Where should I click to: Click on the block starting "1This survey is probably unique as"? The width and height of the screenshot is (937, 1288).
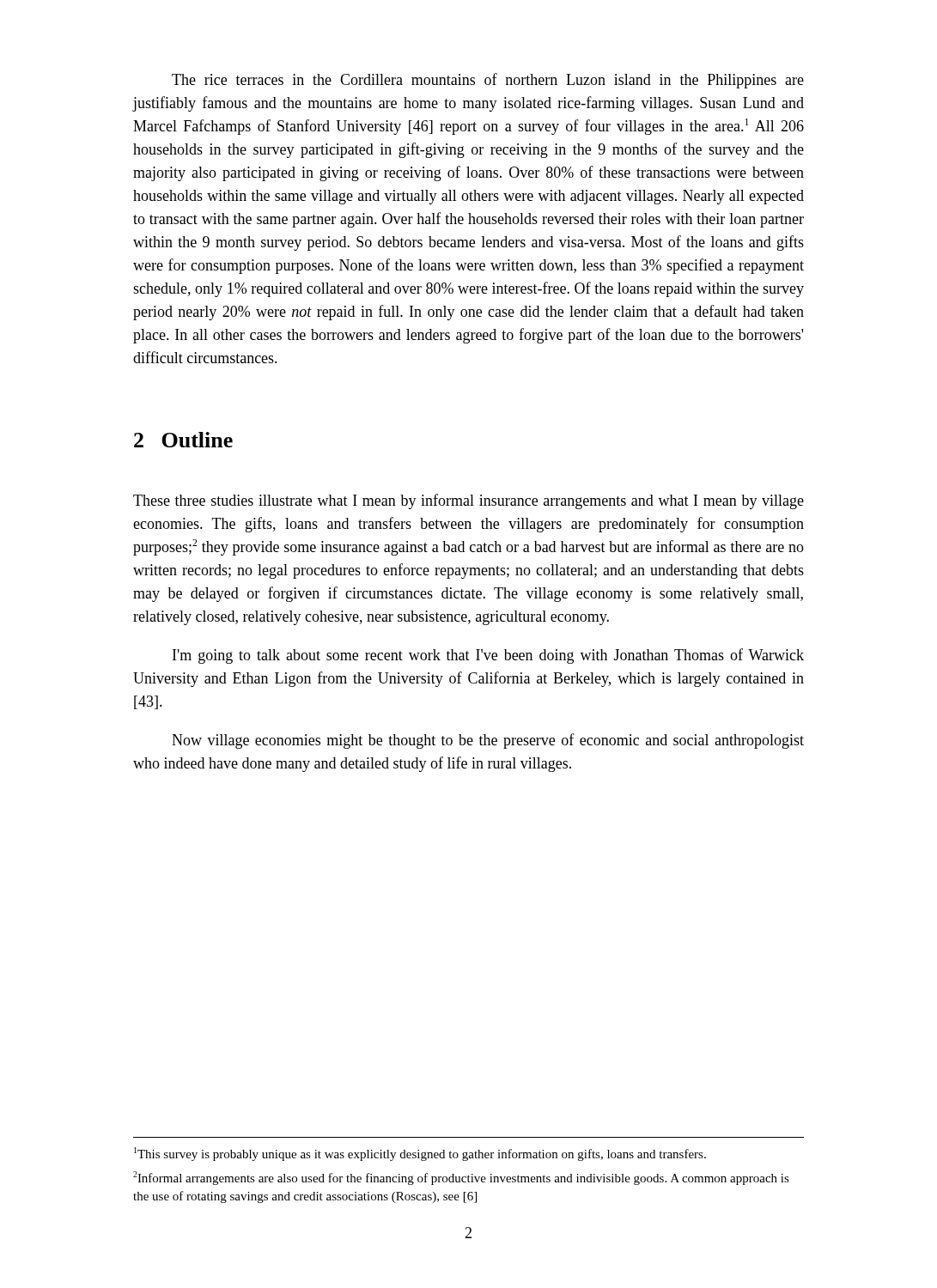(420, 1153)
